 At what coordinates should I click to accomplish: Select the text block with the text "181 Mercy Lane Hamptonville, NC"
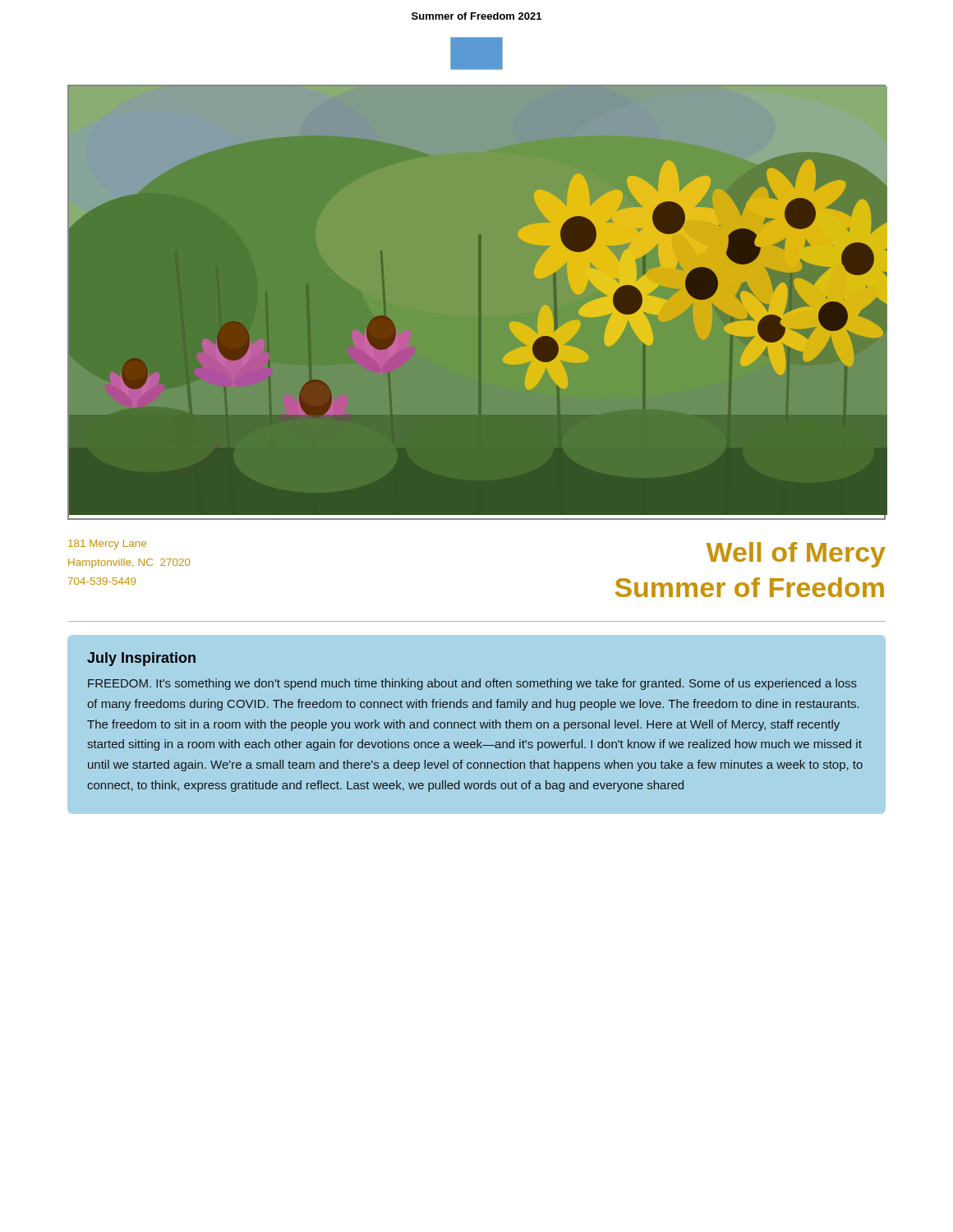(129, 562)
